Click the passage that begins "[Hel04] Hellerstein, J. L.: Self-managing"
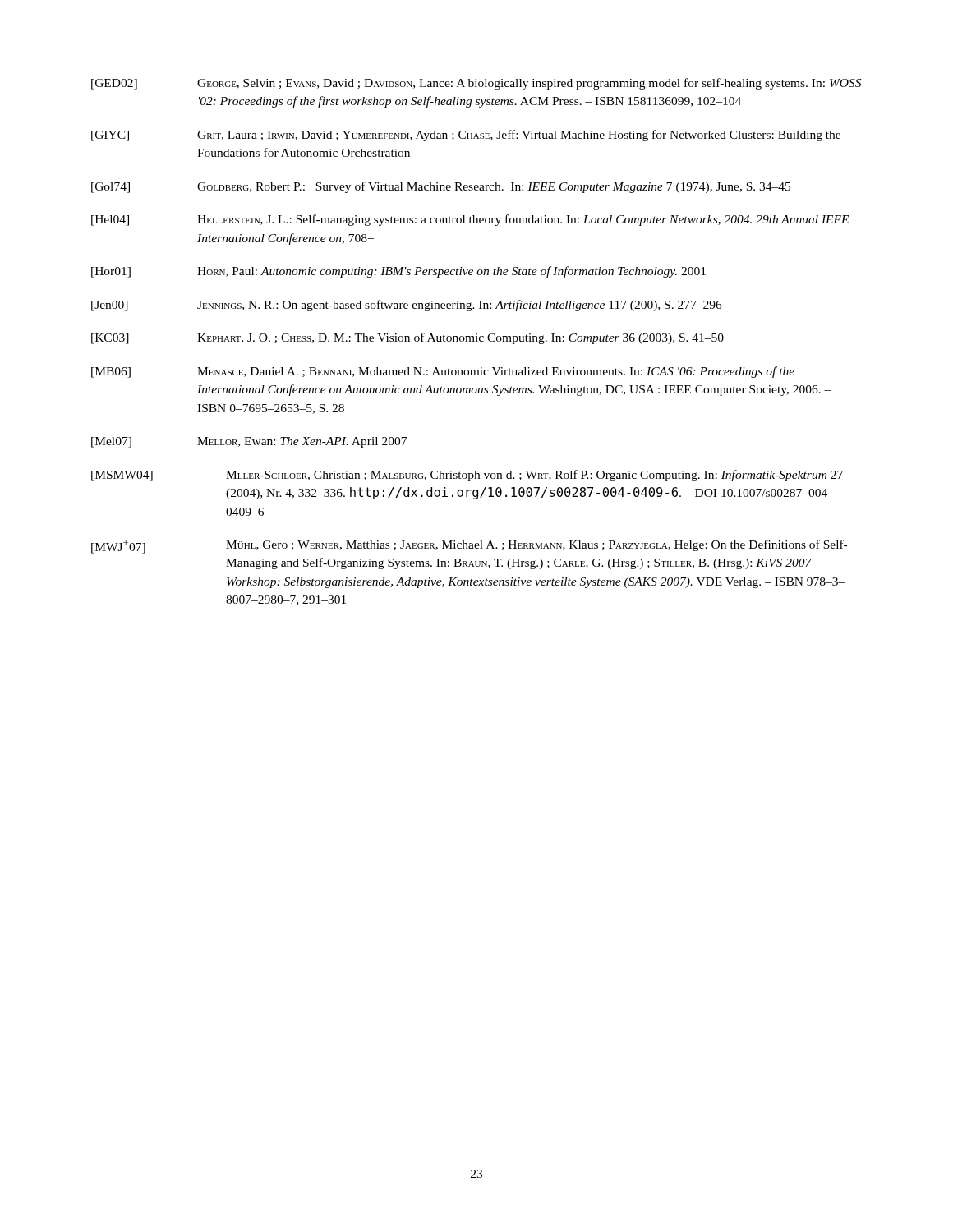953x1232 pixels. (476, 229)
